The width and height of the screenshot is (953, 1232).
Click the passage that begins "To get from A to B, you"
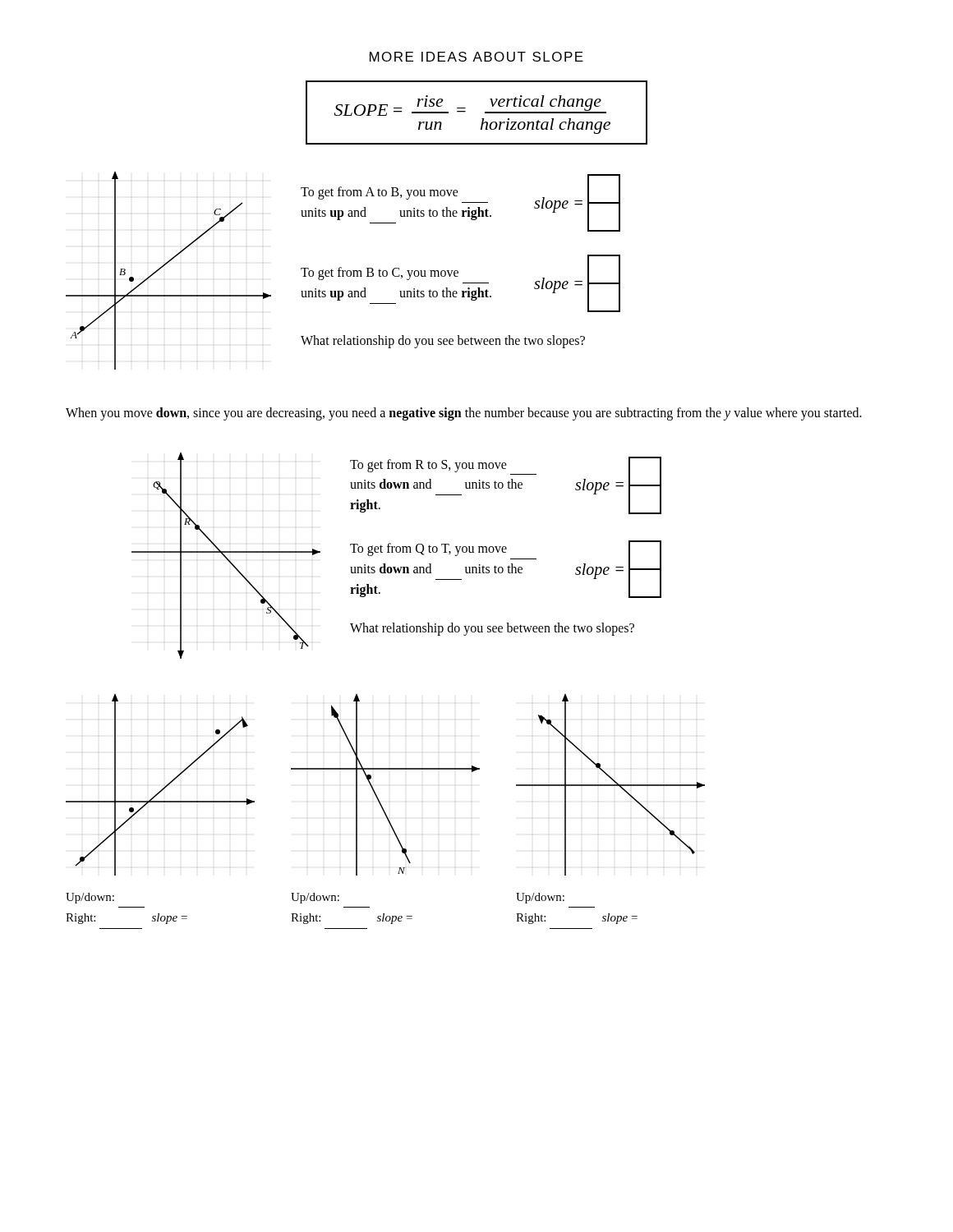pyautogui.click(x=396, y=204)
